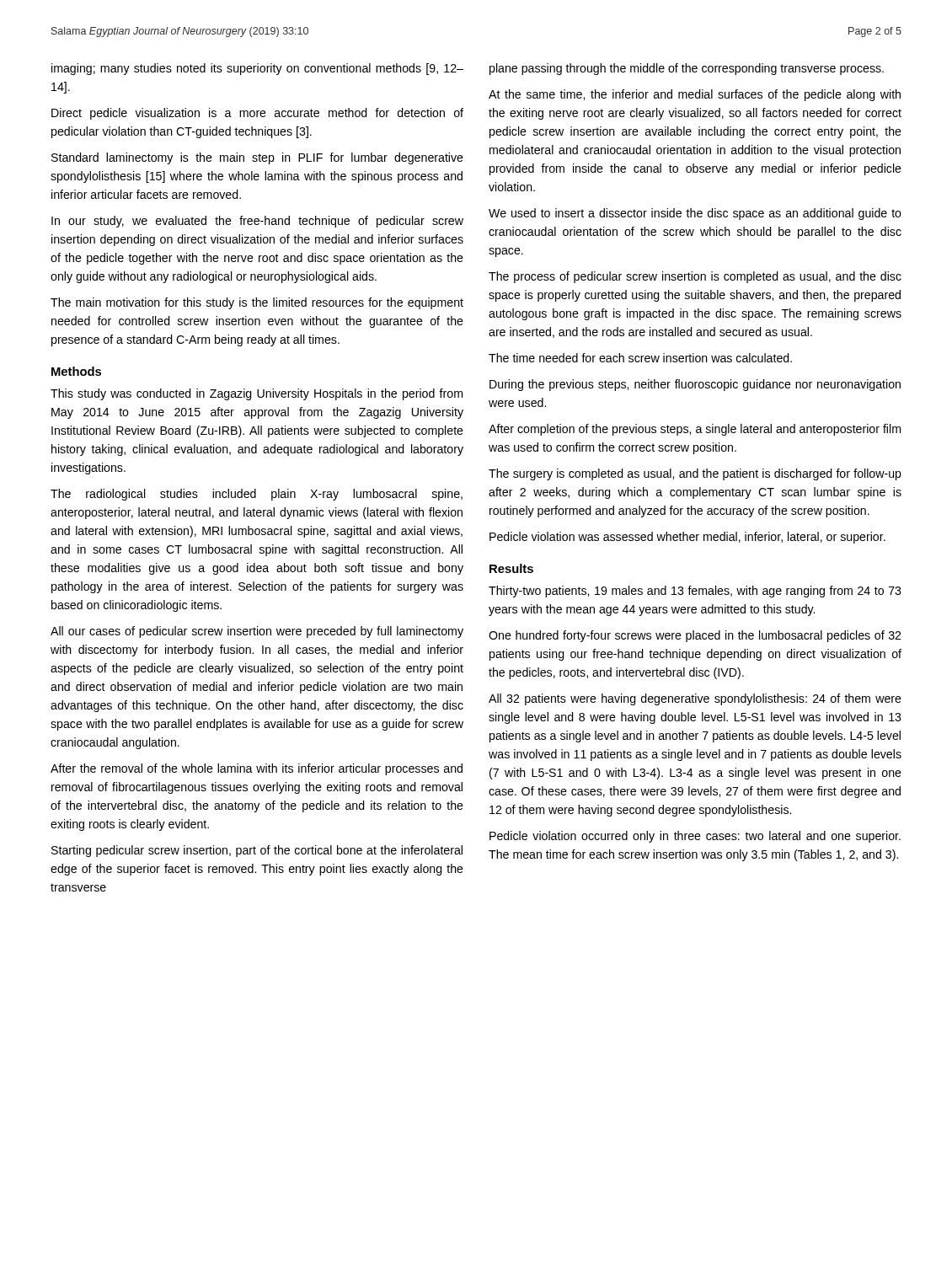Image resolution: width=952 pixels, height=1264 pixels.
Task: Point to the block starting "After the removal of the whole lamina with"
Action: point(257,796)
